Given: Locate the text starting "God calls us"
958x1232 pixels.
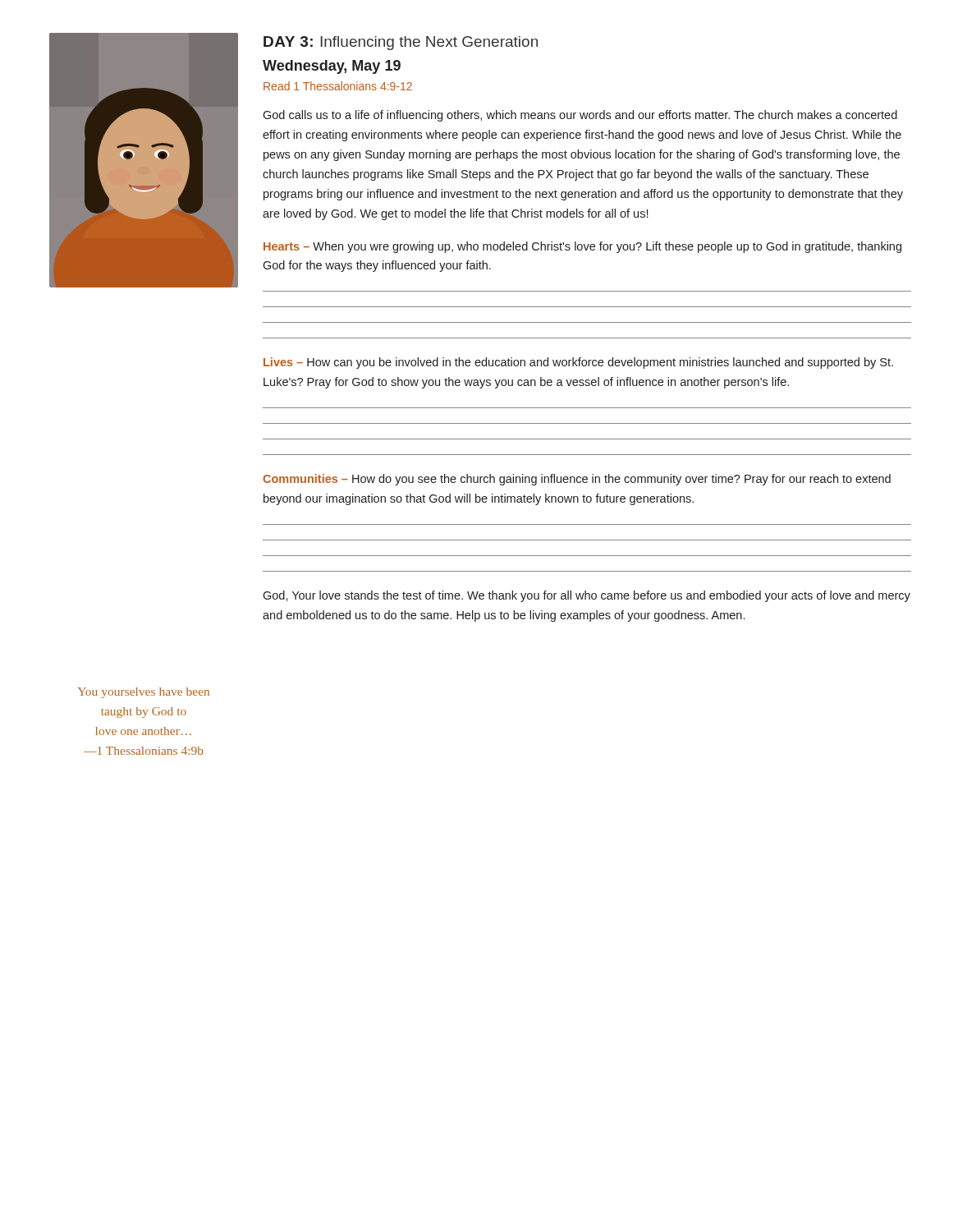Looking at the screenshot, I should pos(583,164).
